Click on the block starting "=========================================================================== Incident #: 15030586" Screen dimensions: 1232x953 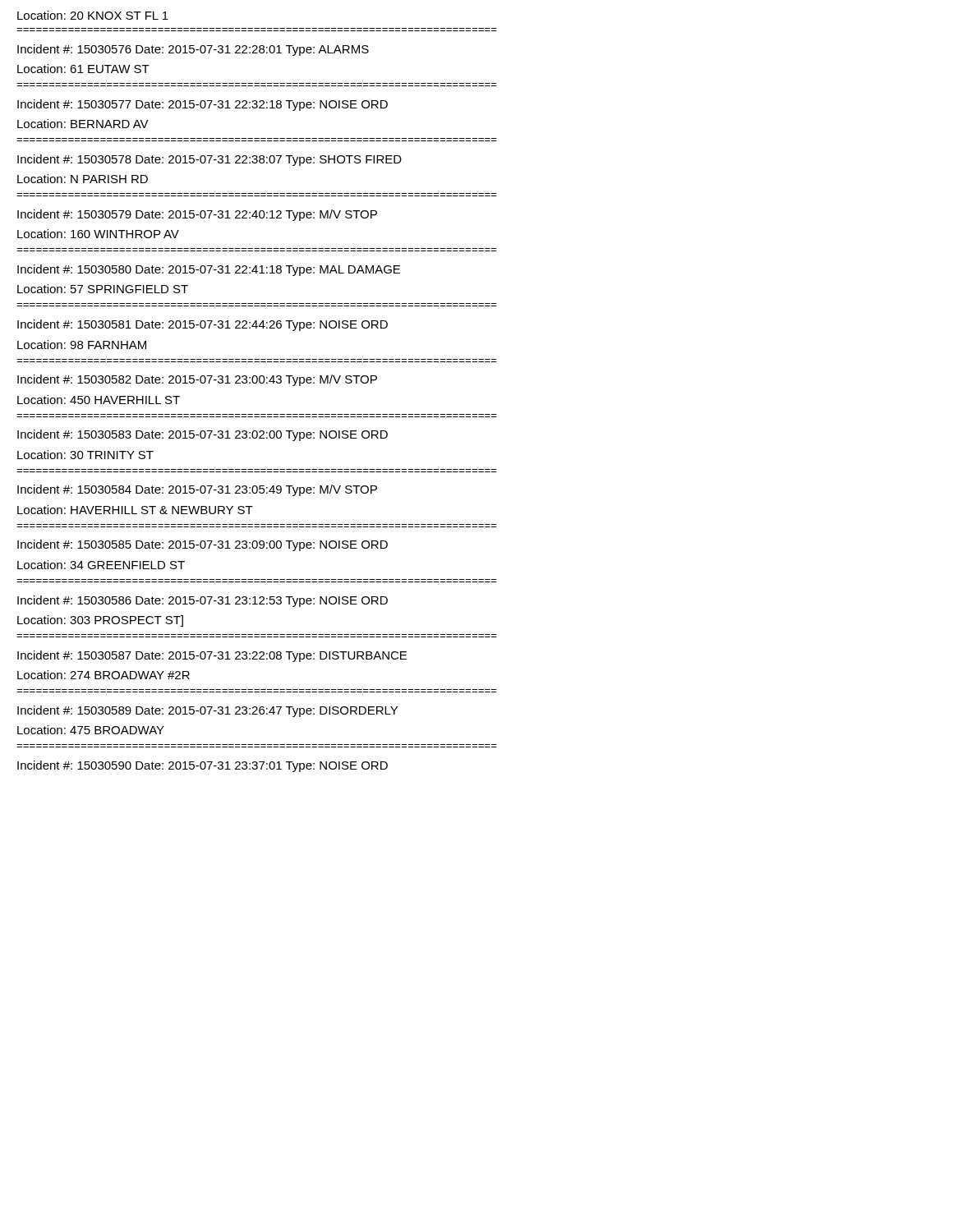point(203,601)
